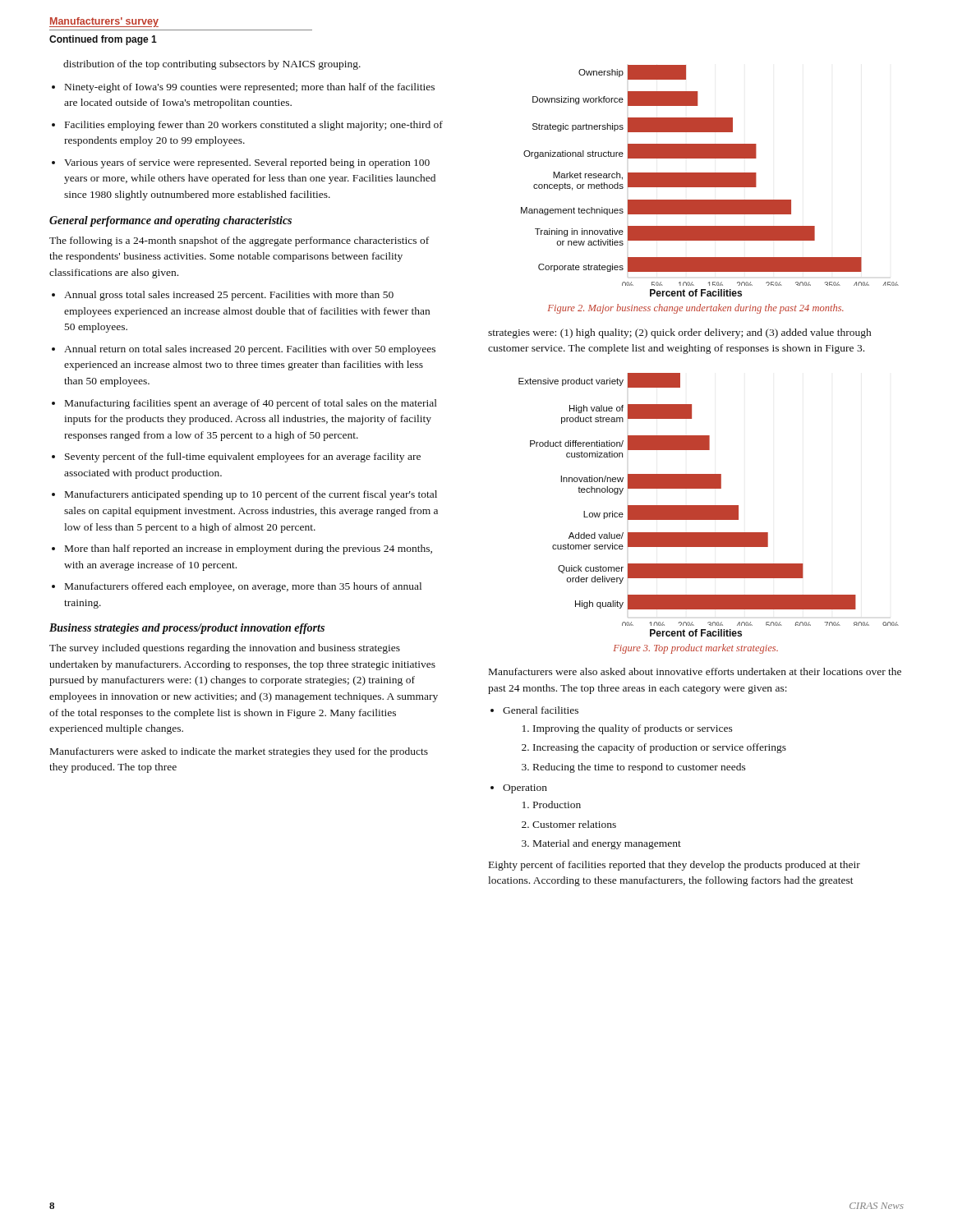Viewport: 953px width, 1232px height.
Task: Navigate to the text starting "The survey included questions regarding"
Action: coord(244,688)
